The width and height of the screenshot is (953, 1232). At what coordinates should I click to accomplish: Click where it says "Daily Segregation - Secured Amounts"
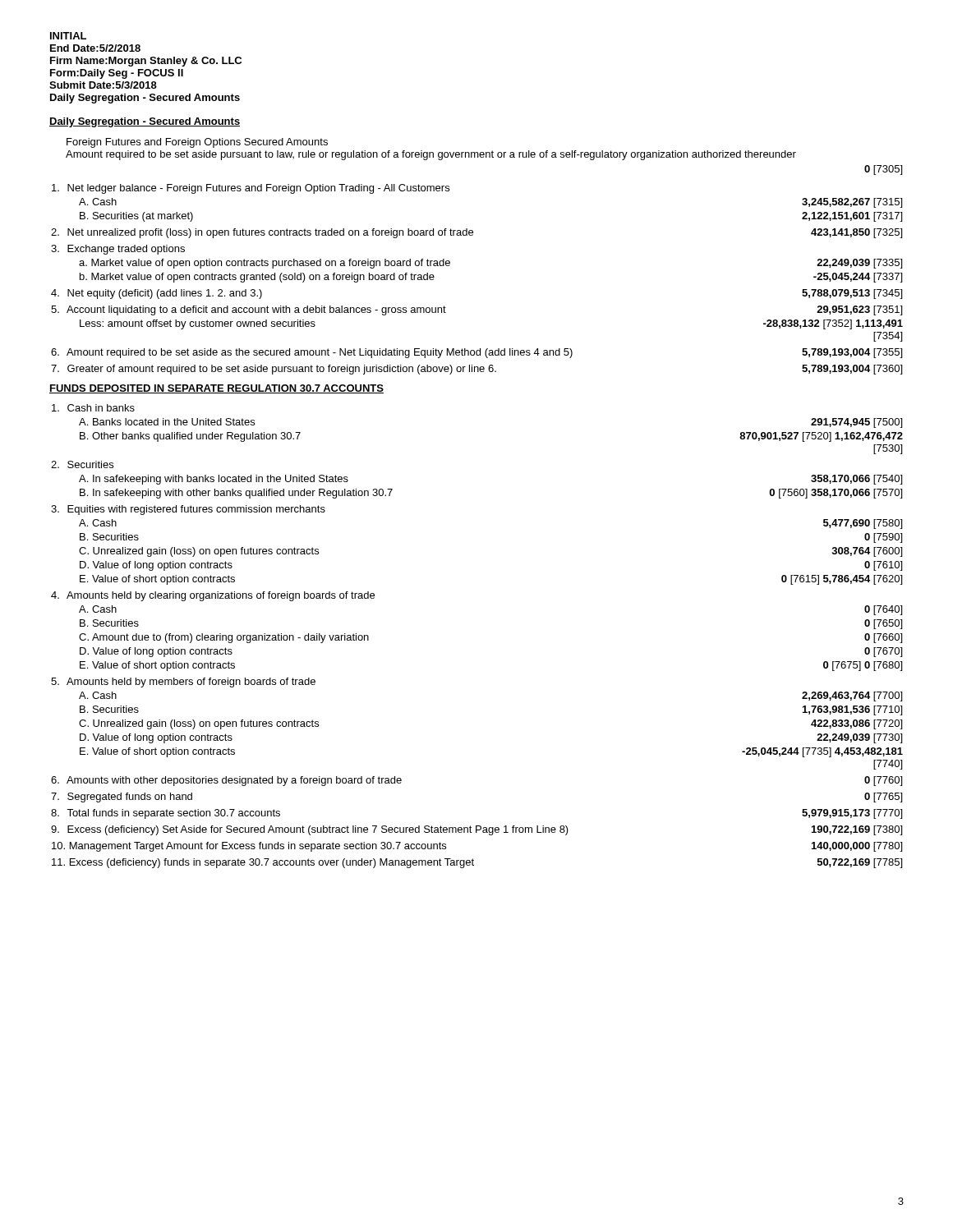145,121
